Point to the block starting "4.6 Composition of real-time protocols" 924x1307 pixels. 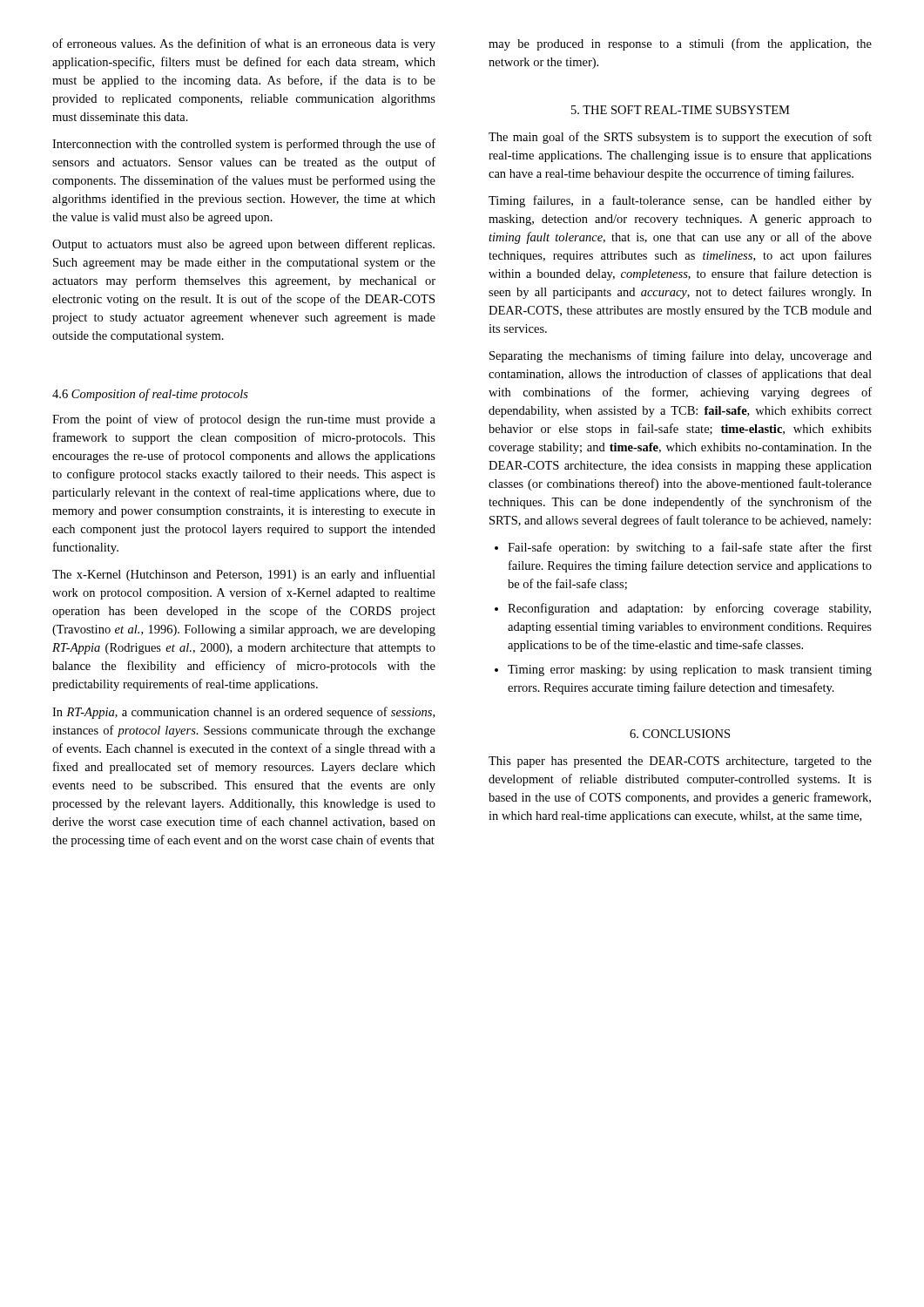pyautogui.click(x=150, y=394)
